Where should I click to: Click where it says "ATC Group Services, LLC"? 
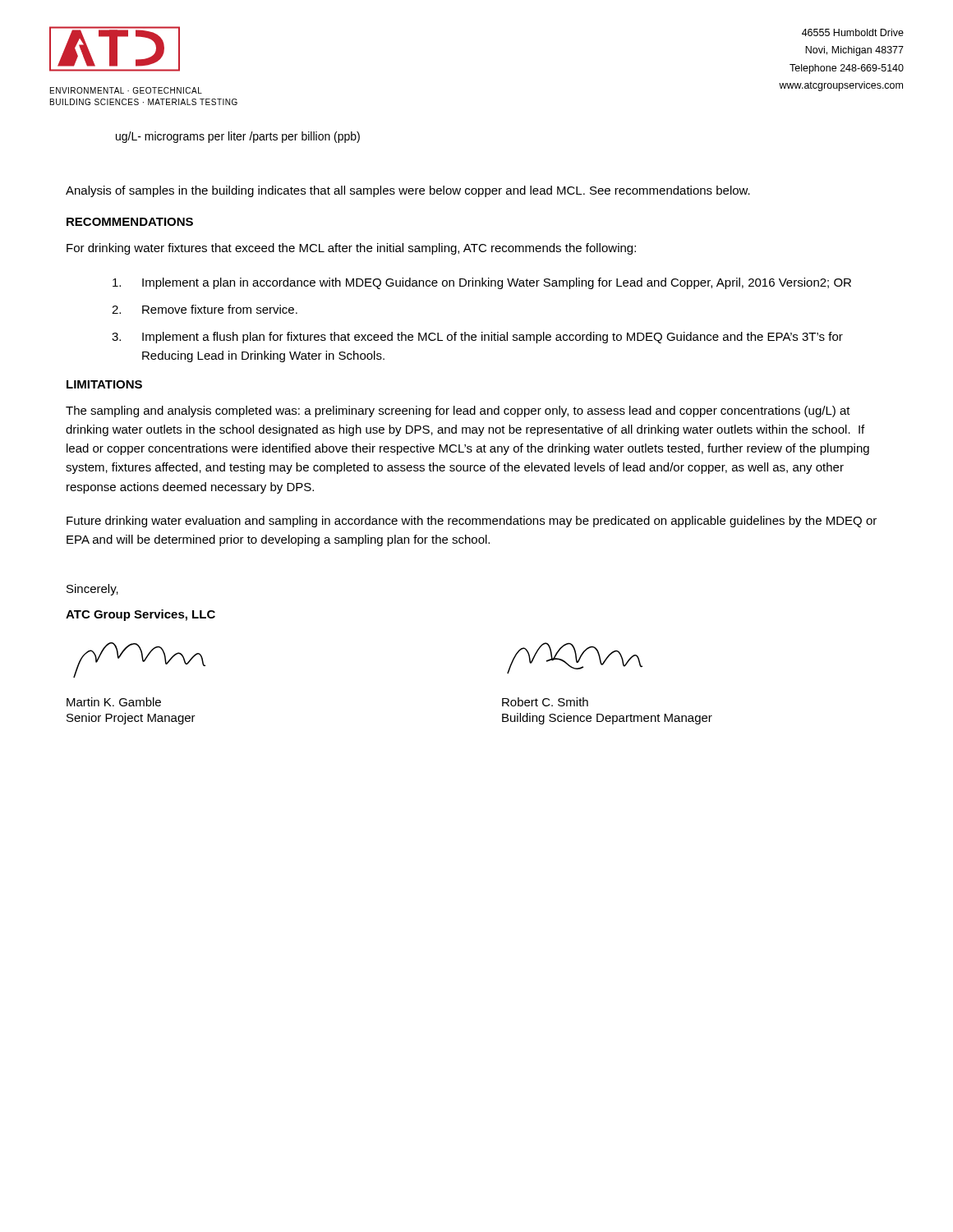[141, 614]
